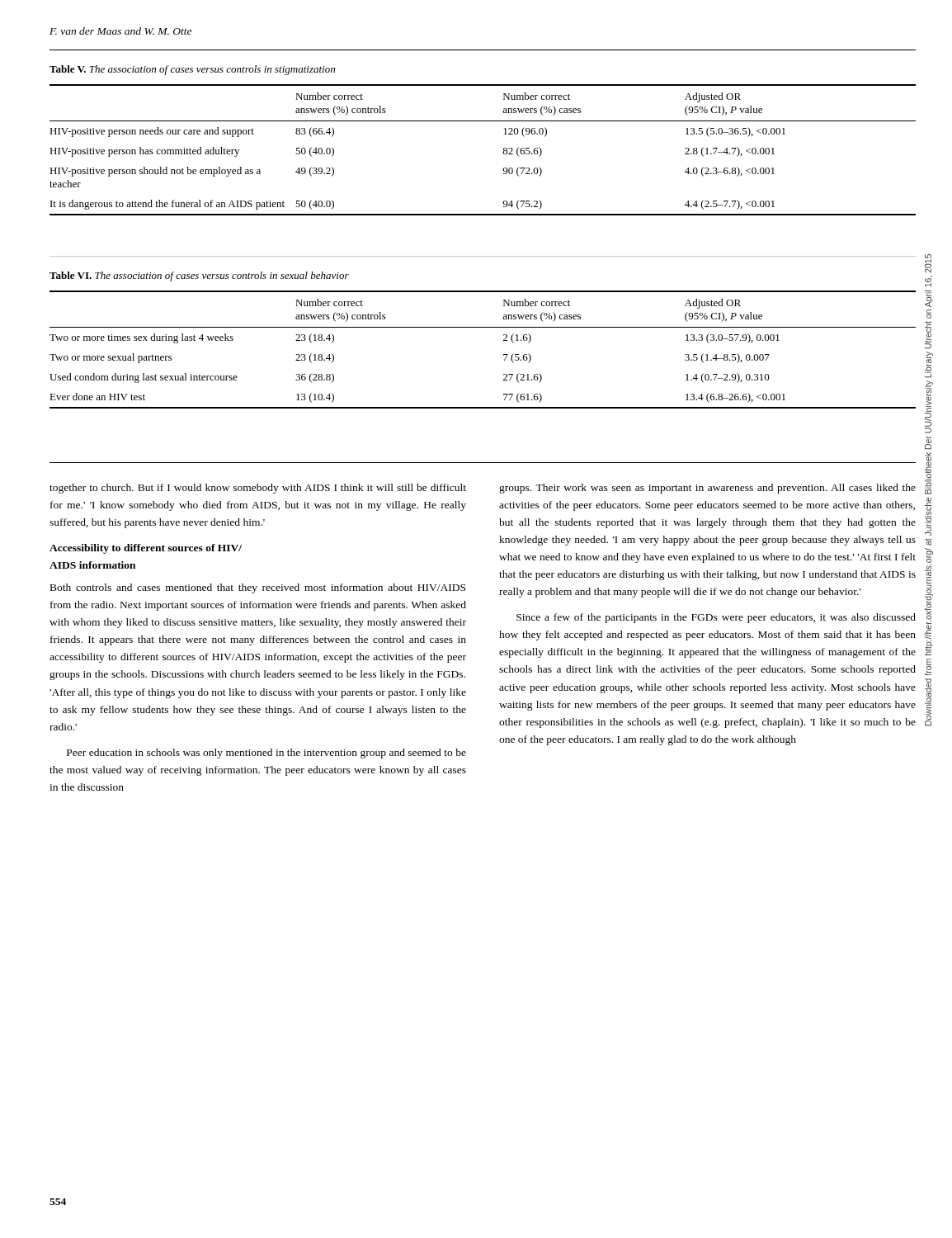This screenshot has width=952, height=1238.
Task: Select the table that reads "1.4 (0.7–2.9), 0.310"
Action: coord(483,350)
